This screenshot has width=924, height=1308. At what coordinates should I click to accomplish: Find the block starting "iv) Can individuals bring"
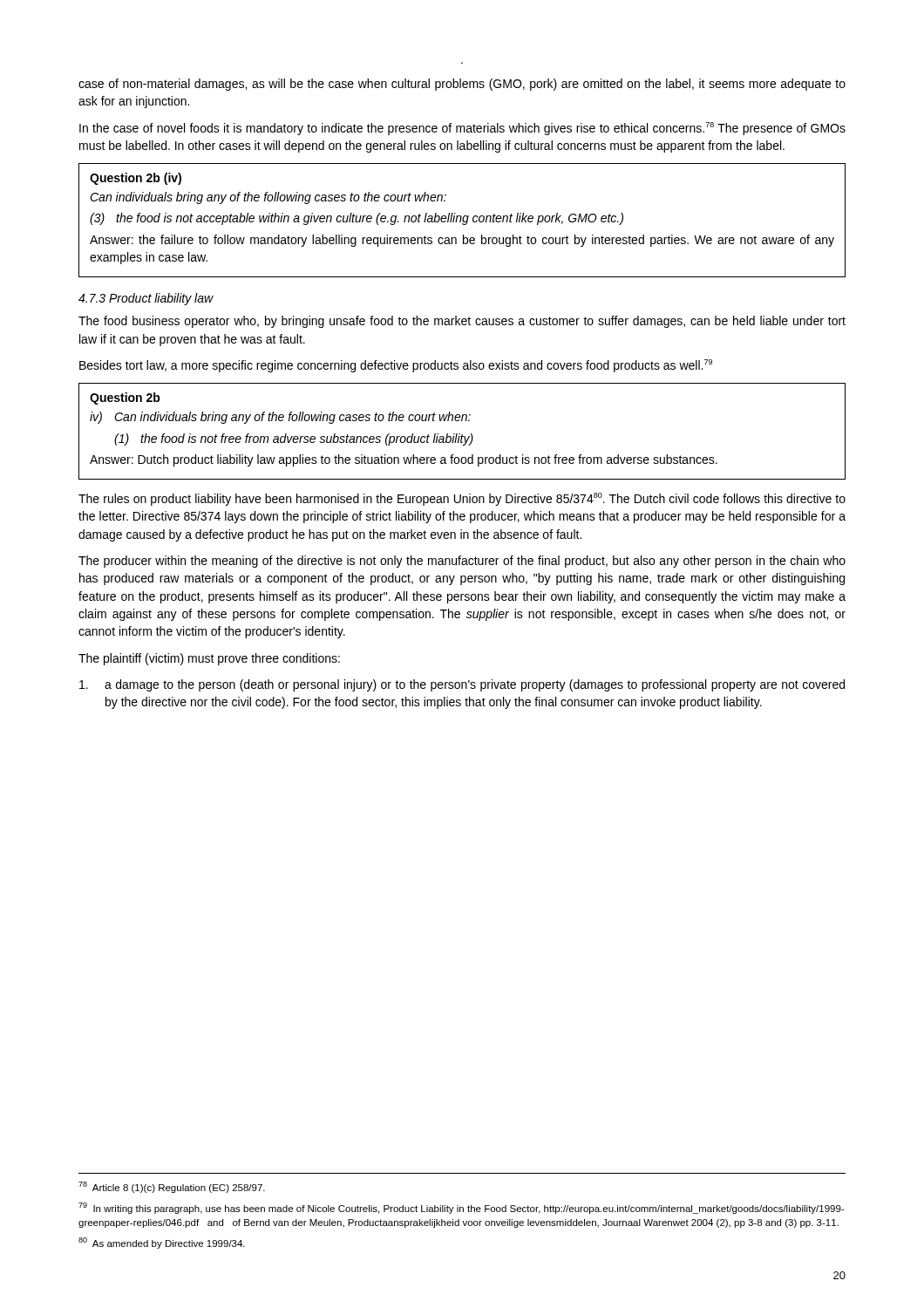point(280,417)
